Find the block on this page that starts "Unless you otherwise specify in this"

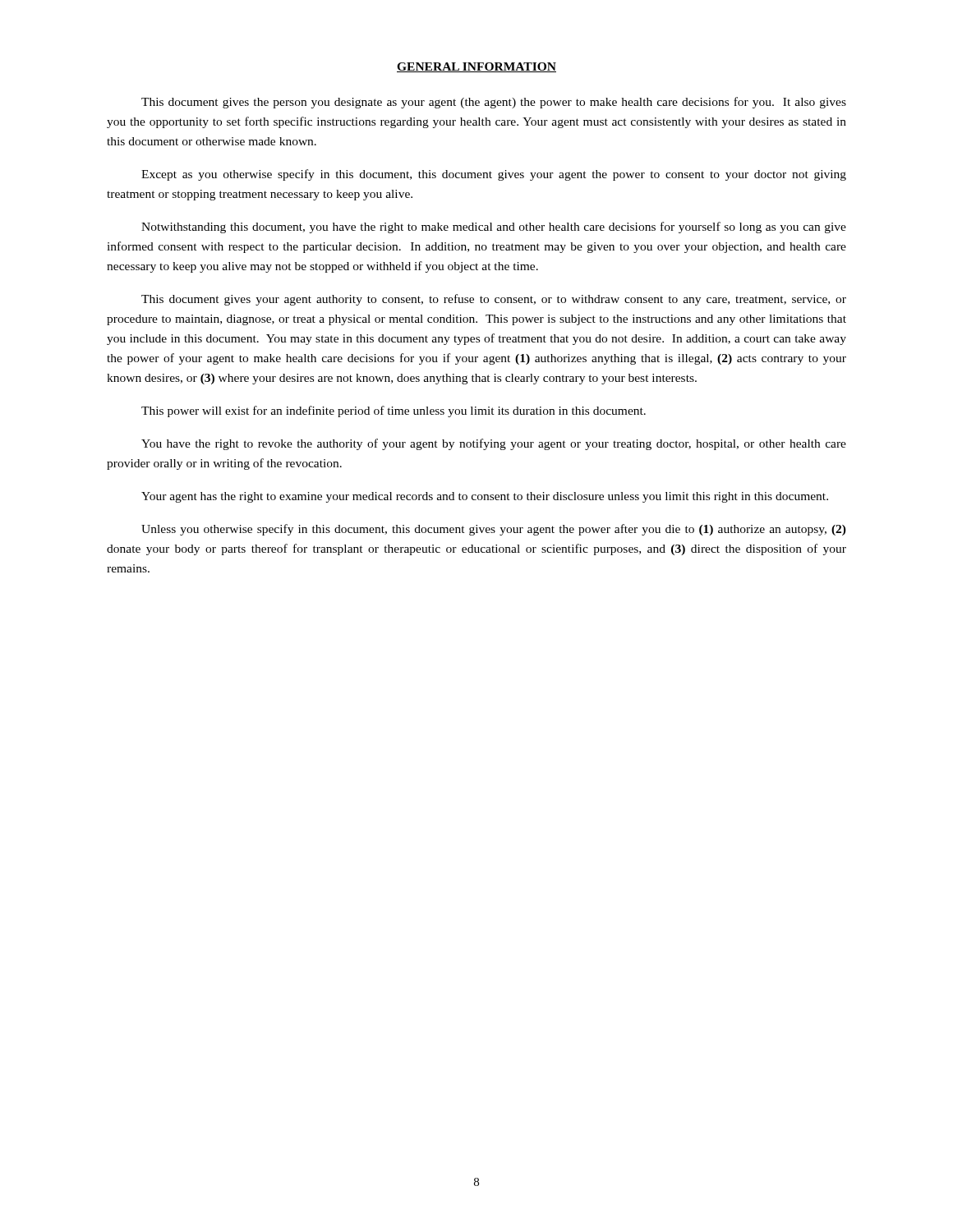tap(476, 548)
